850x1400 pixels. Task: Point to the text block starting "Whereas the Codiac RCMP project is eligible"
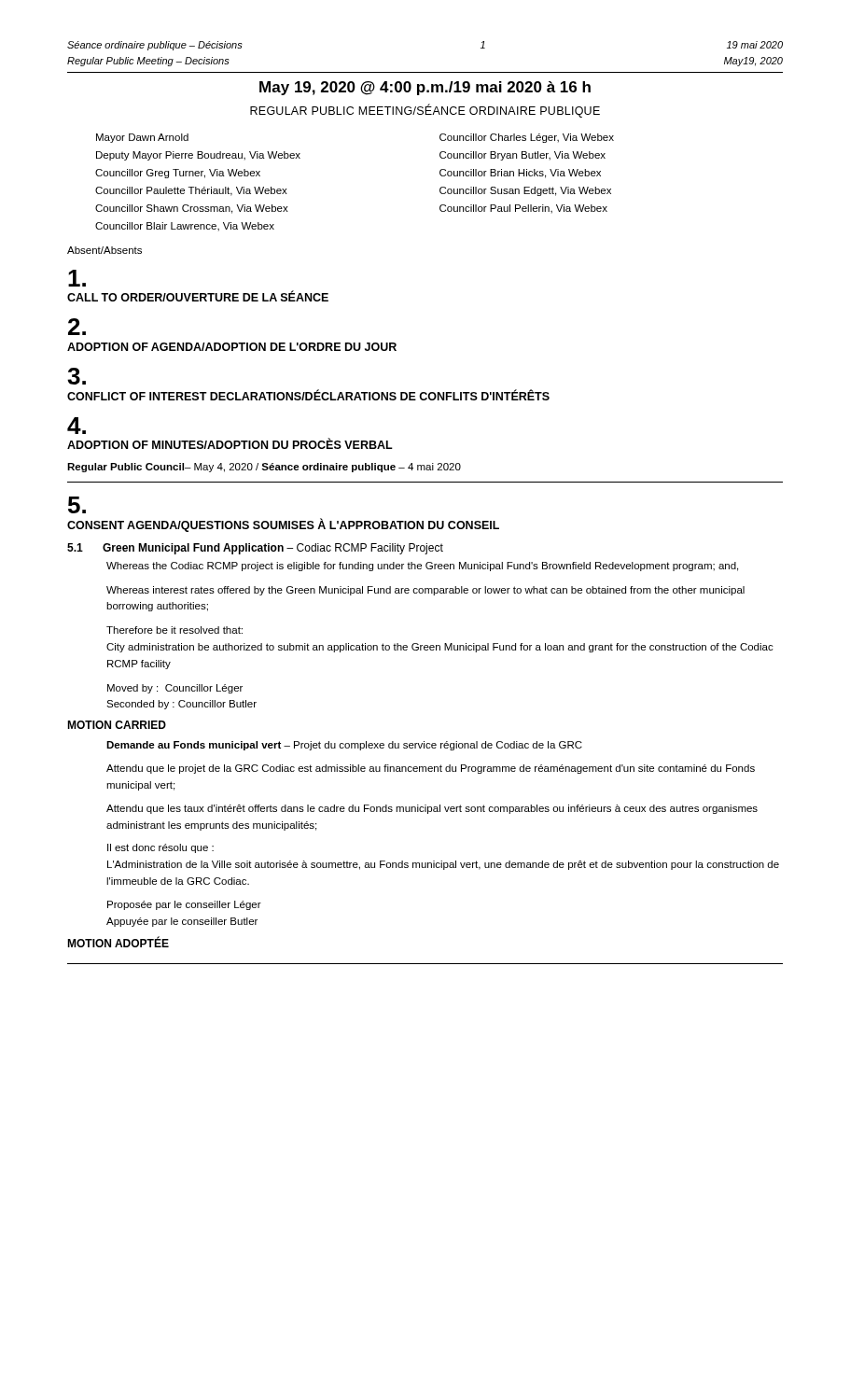click(x=423, y=565)
